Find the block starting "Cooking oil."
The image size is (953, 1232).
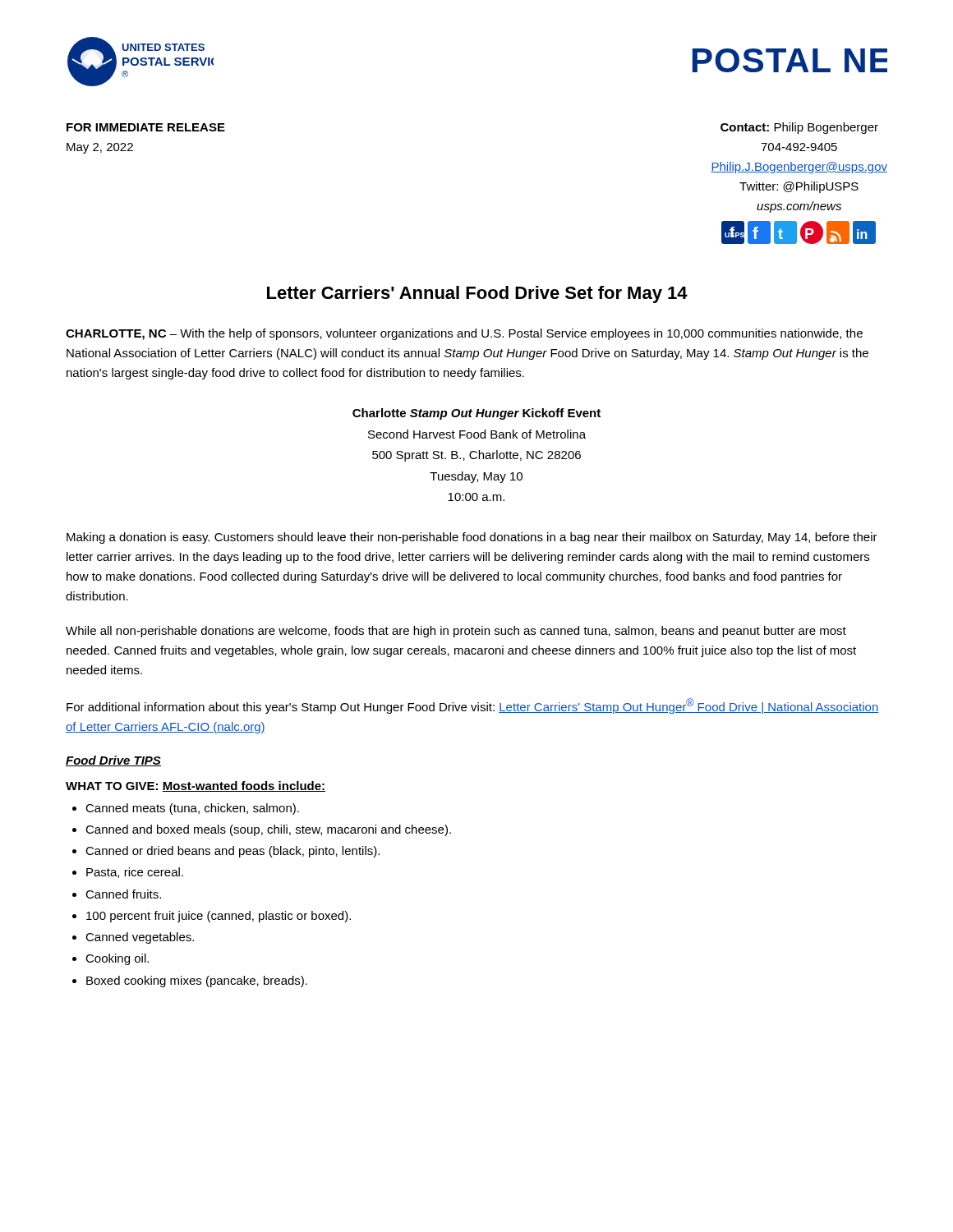tap(118, 958)
